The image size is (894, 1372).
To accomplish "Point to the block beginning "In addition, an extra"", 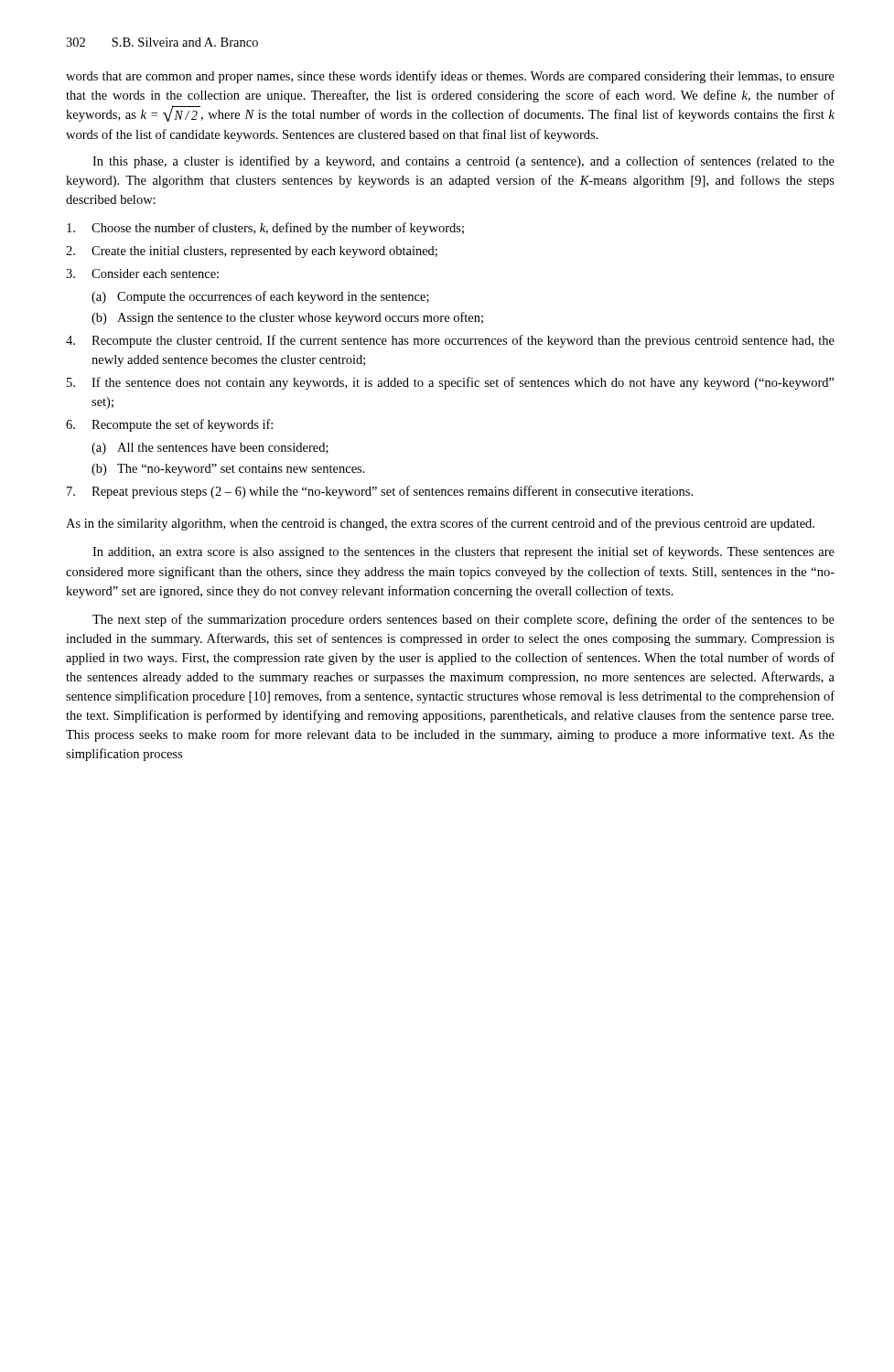I will (x=450, y=572).
